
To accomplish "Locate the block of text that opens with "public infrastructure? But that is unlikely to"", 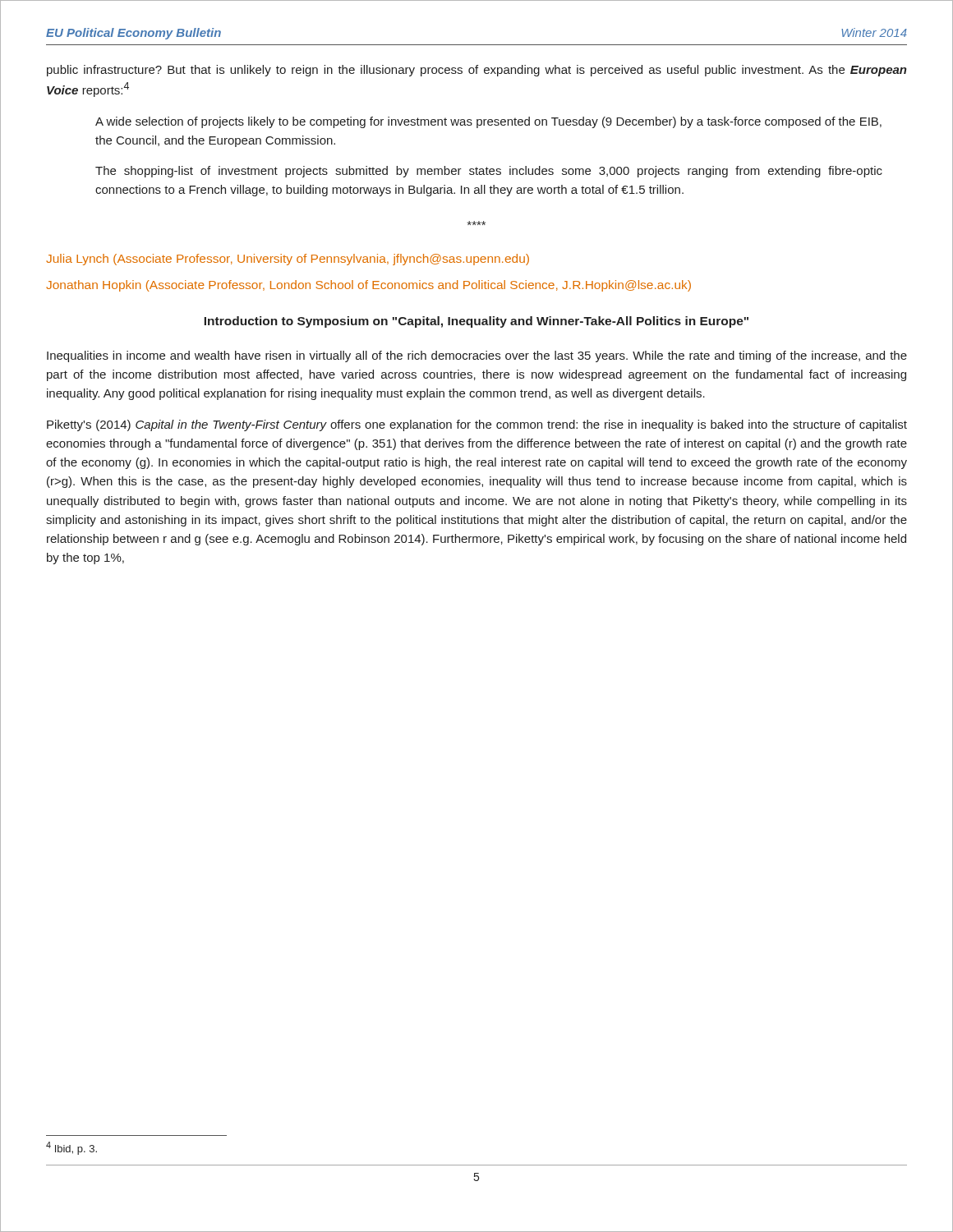I will tap(476, 80).
